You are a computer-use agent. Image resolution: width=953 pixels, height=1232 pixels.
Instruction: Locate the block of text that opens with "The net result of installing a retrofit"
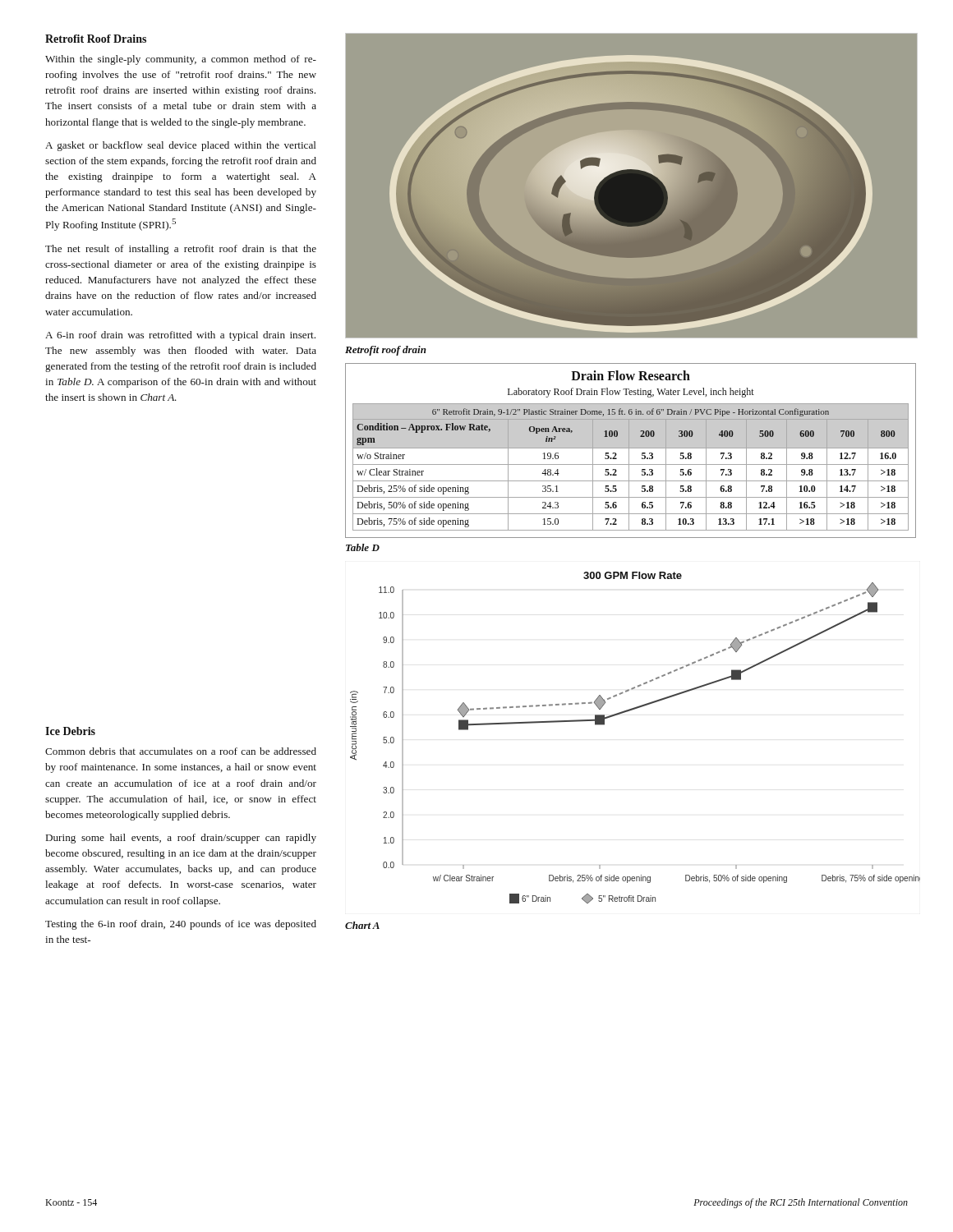[181, 280]
